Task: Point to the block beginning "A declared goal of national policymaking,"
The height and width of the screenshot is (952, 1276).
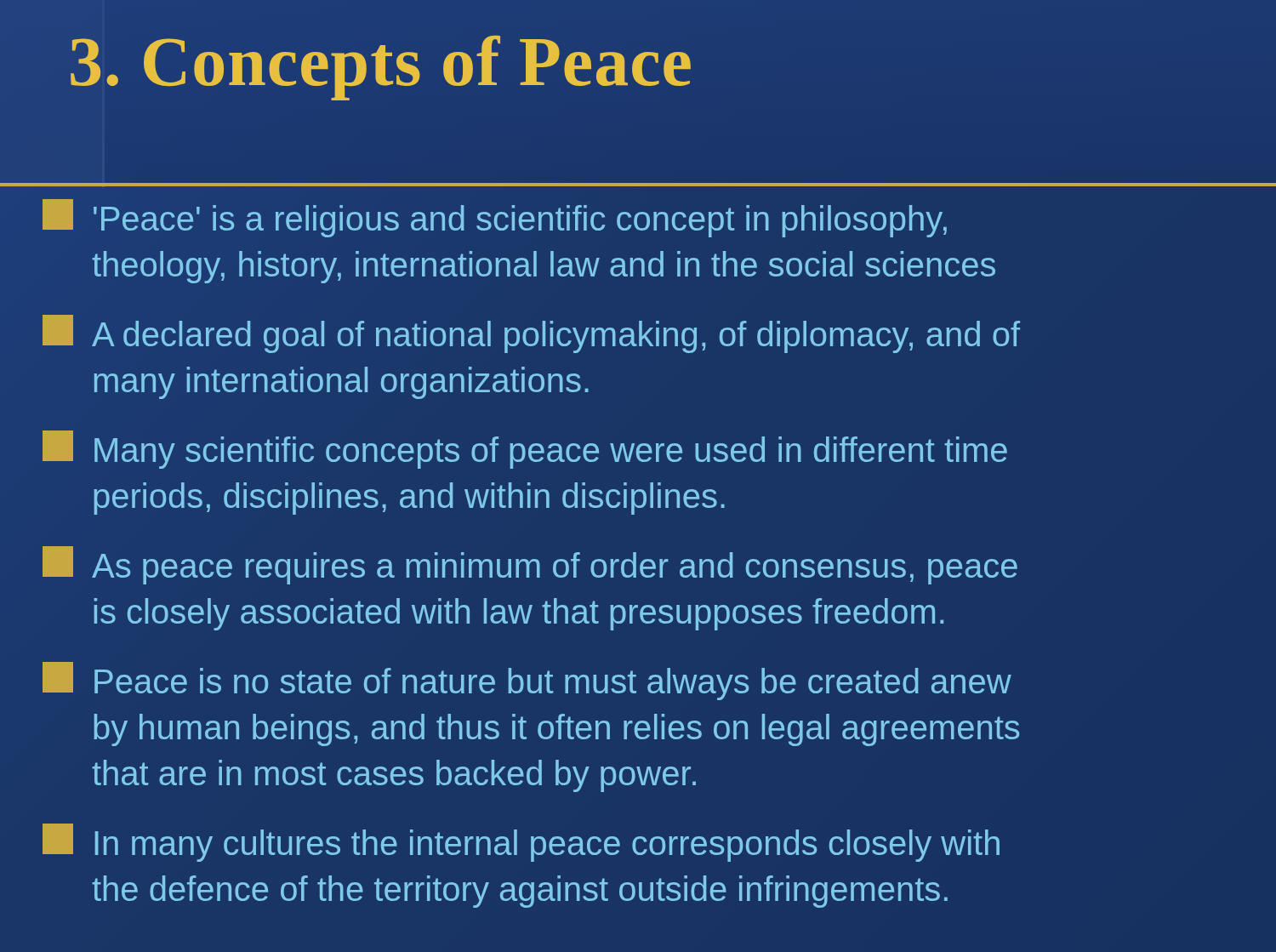Action: [531, 357]
